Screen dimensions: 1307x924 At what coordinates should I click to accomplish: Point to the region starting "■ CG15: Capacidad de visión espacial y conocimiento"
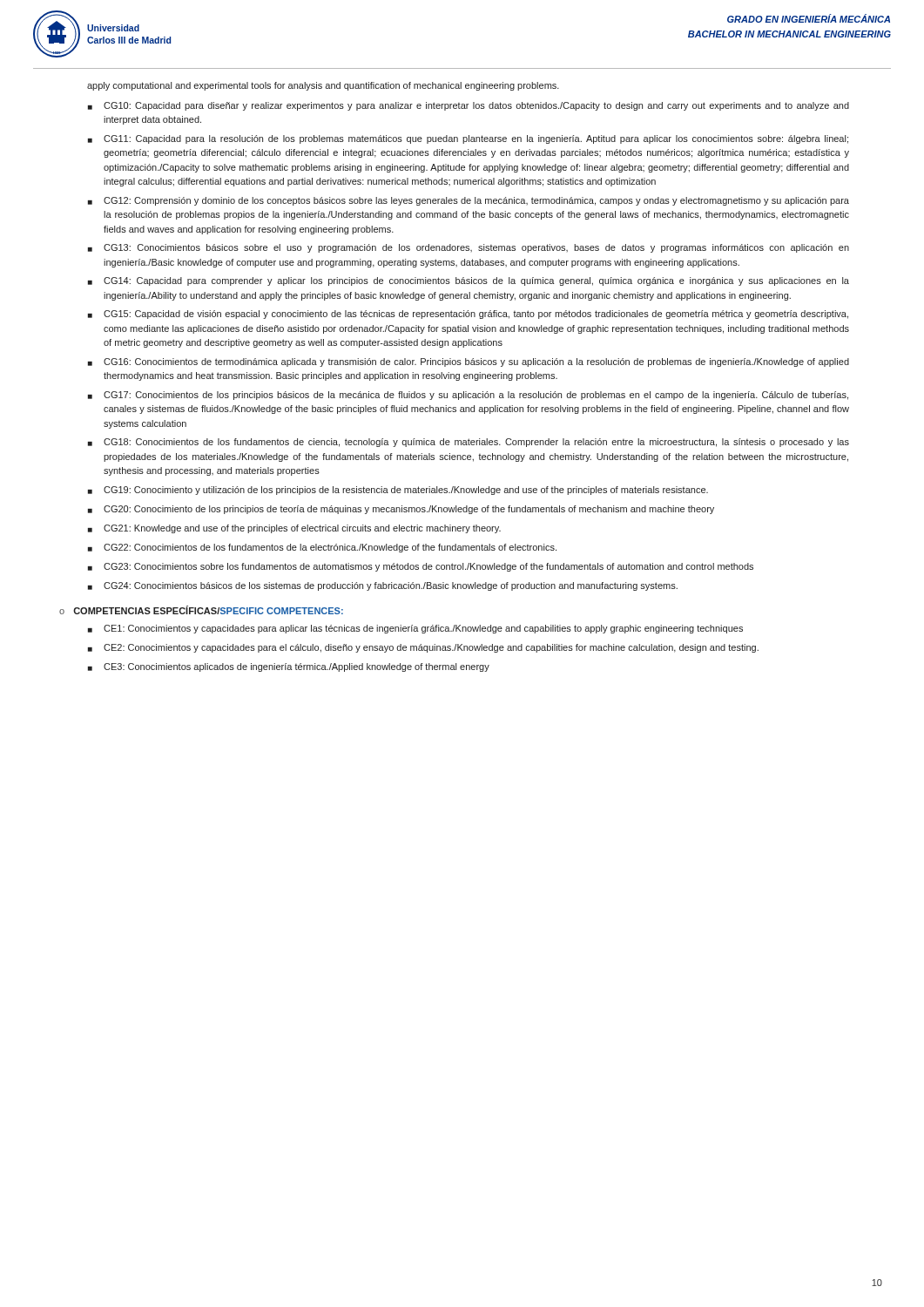point(468,328)
